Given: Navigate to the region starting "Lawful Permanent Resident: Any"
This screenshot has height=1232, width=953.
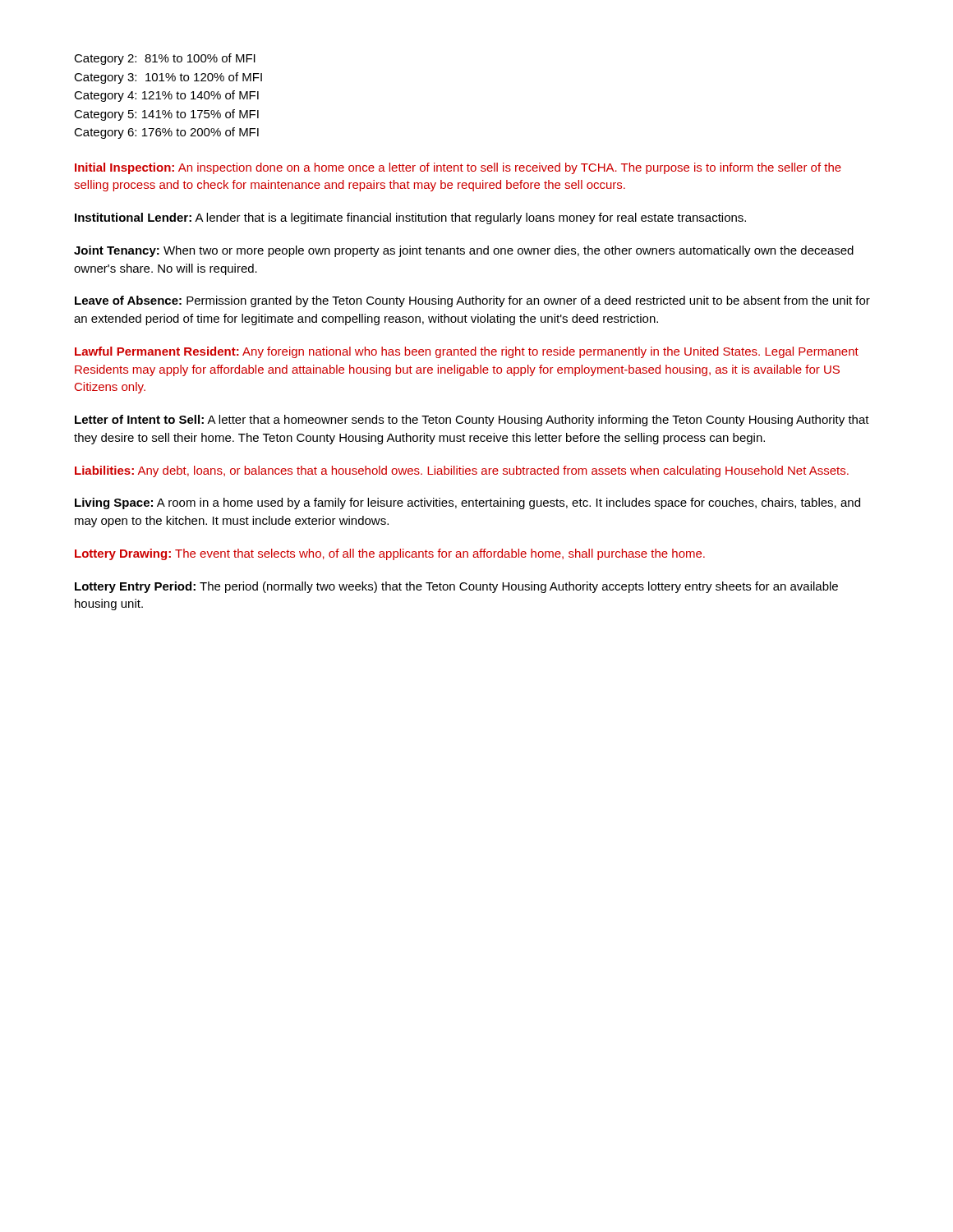Looking at the screenshot, I should (466, 369).
